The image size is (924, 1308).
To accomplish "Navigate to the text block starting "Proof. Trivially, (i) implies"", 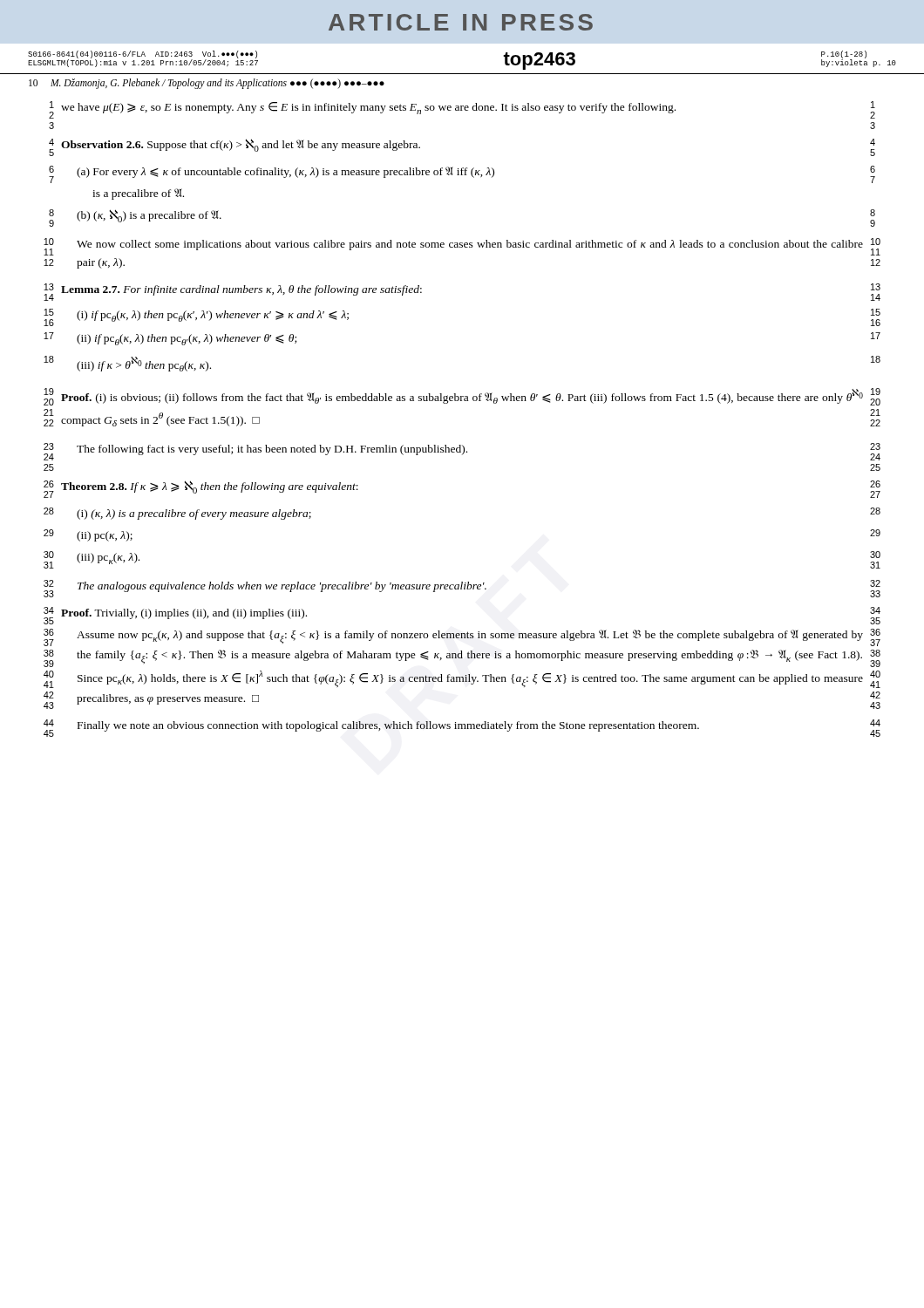I will click(x=184, y=613).
